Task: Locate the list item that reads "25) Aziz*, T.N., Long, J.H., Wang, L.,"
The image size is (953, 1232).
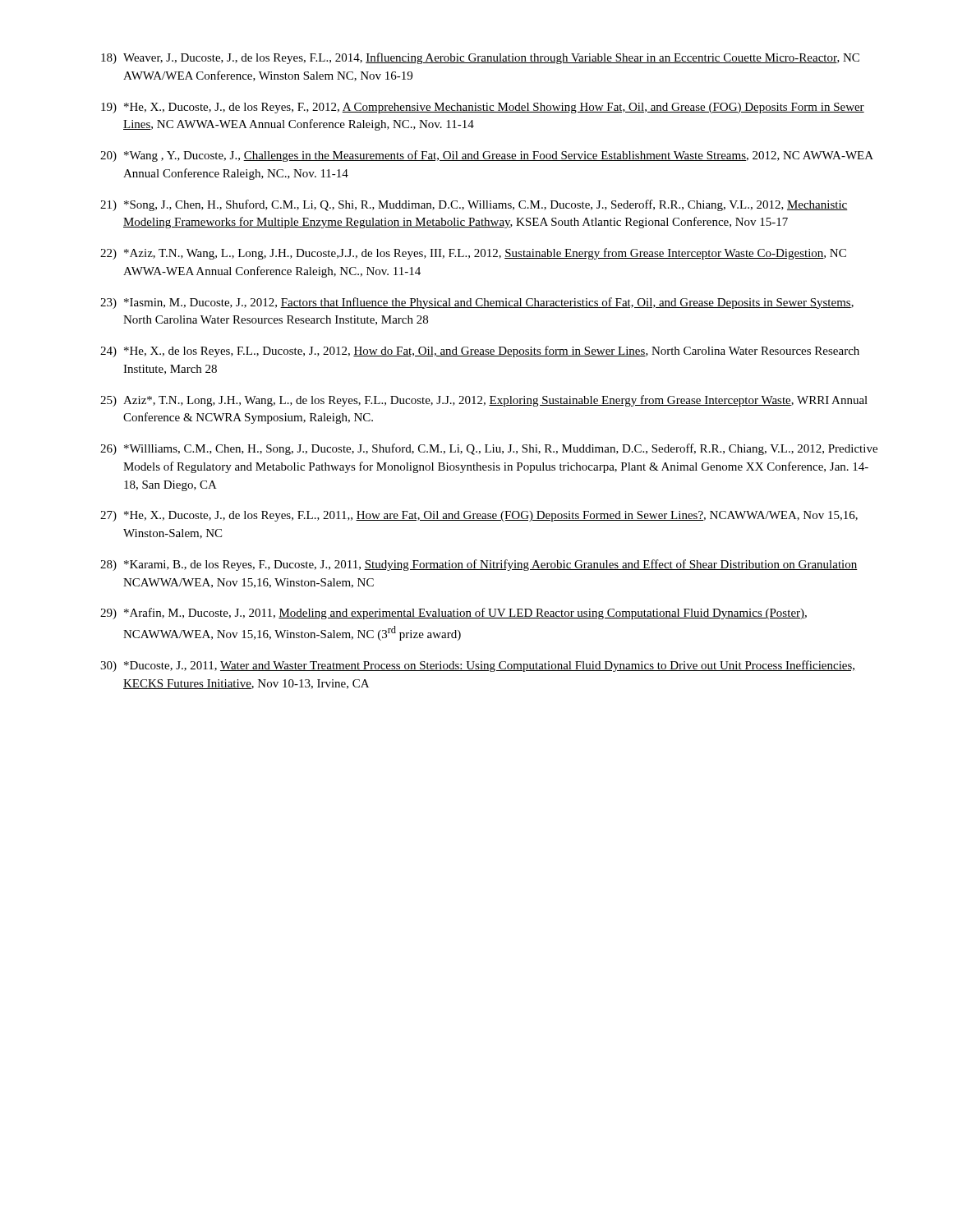Action: (x=476, y=409)
